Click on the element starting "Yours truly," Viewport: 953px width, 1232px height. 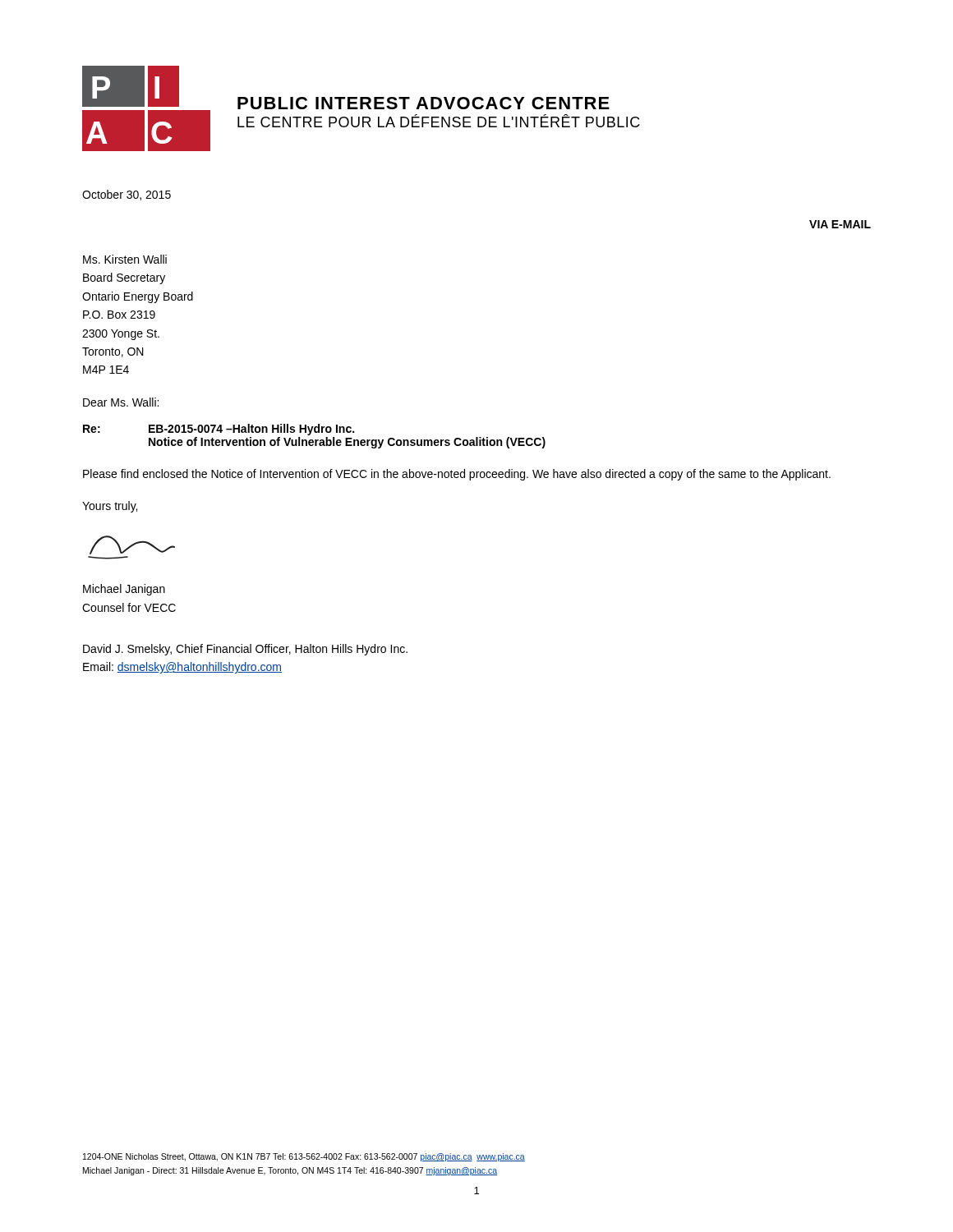(110, 506)
